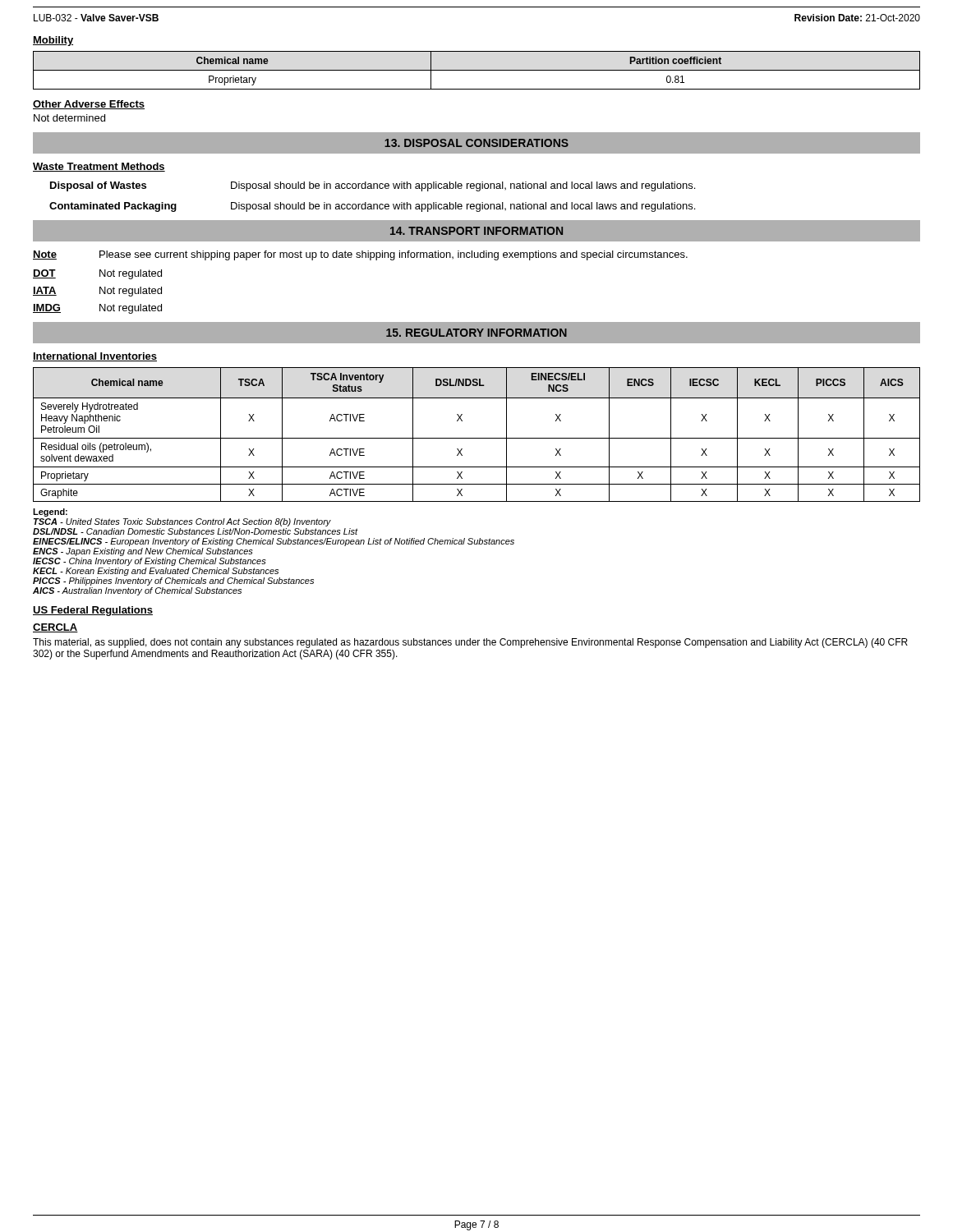This screenshot has height=1232, width=953.
Task: Select the text starting "15. REGULATORY INFORMATION"
Action: (476, 333)
